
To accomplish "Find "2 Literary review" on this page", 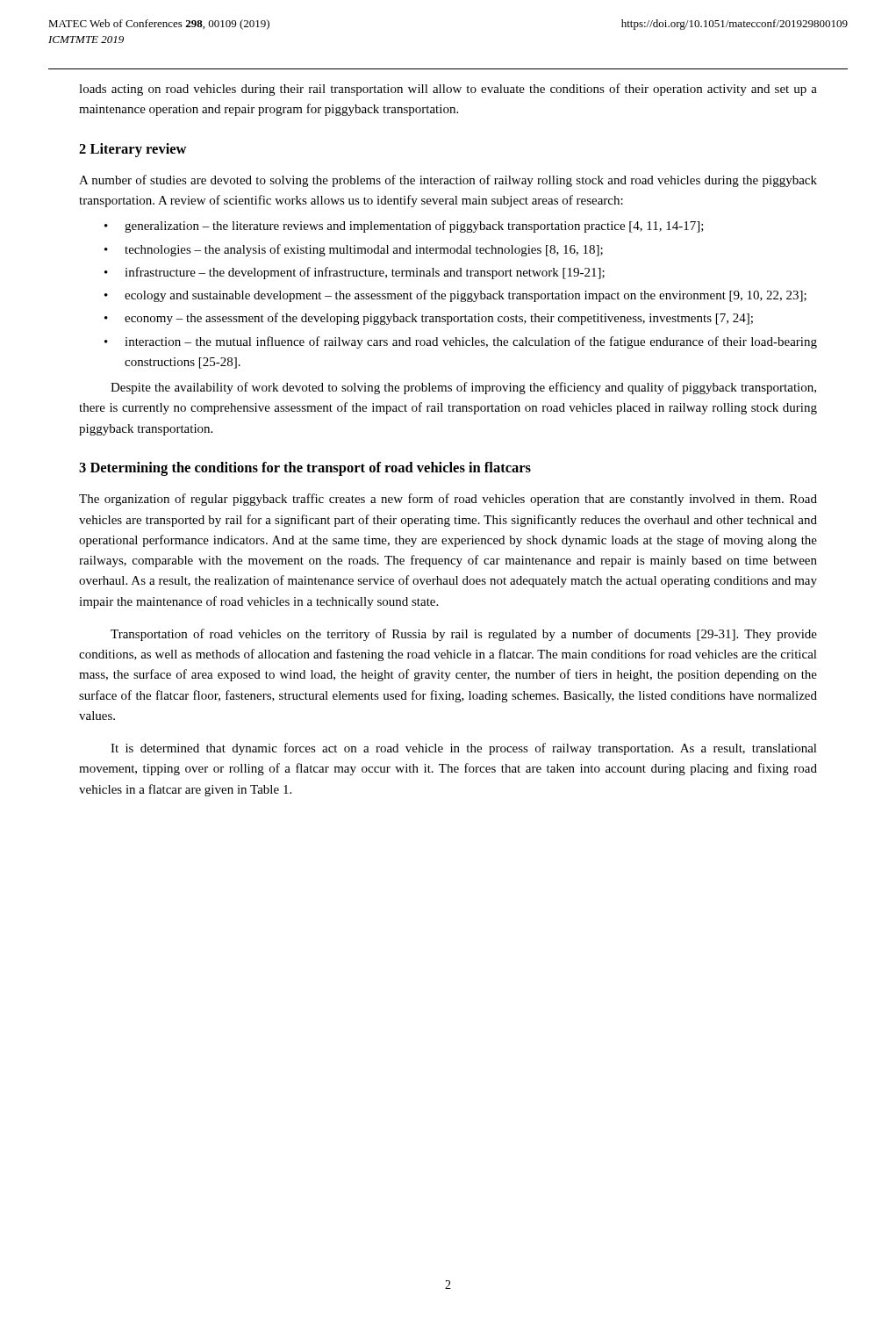I will tap(133, 148).
